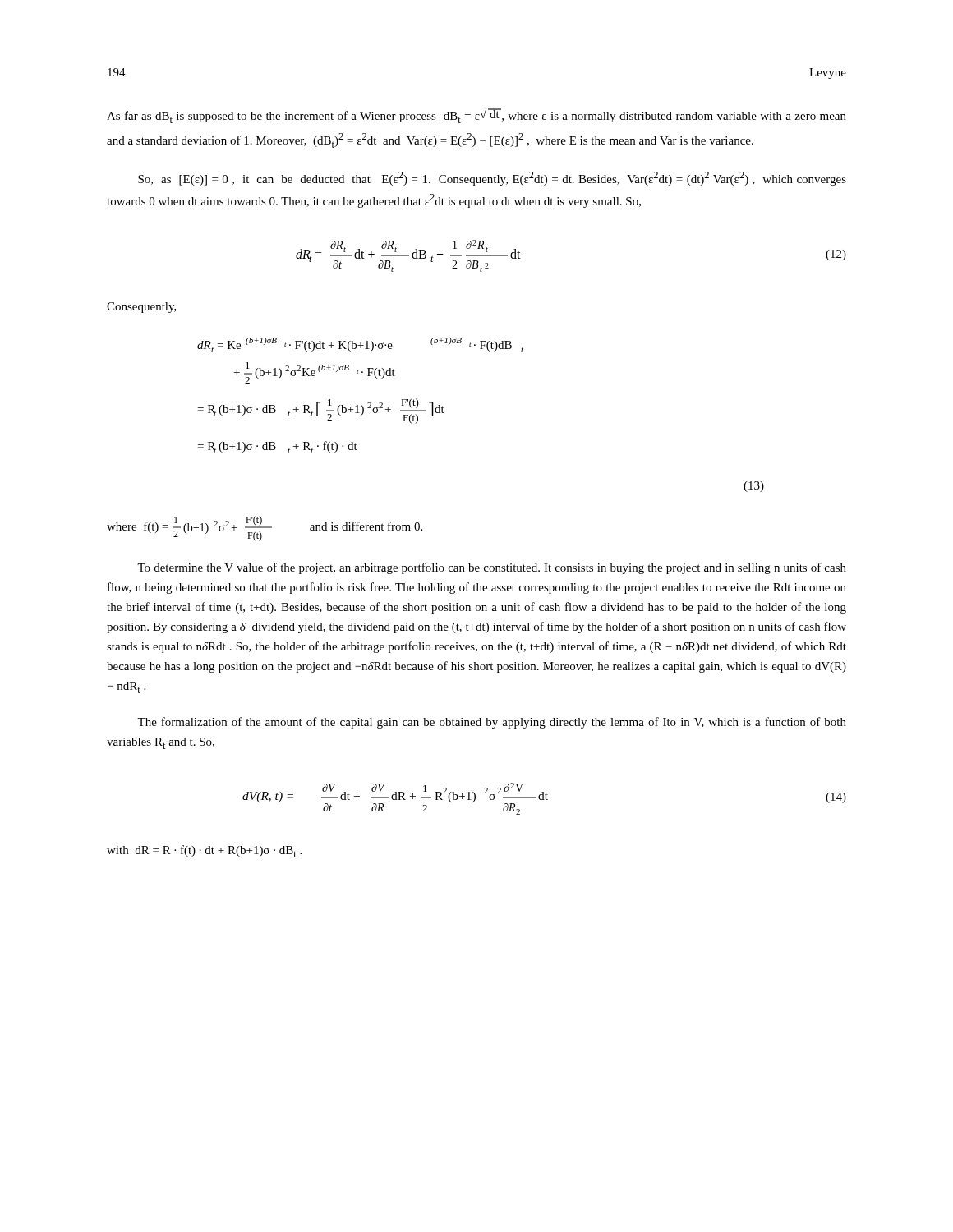Click on the passage starting "dV(R, t) = ∂V ∂t dt + ∂V"

tap(542, 797)
